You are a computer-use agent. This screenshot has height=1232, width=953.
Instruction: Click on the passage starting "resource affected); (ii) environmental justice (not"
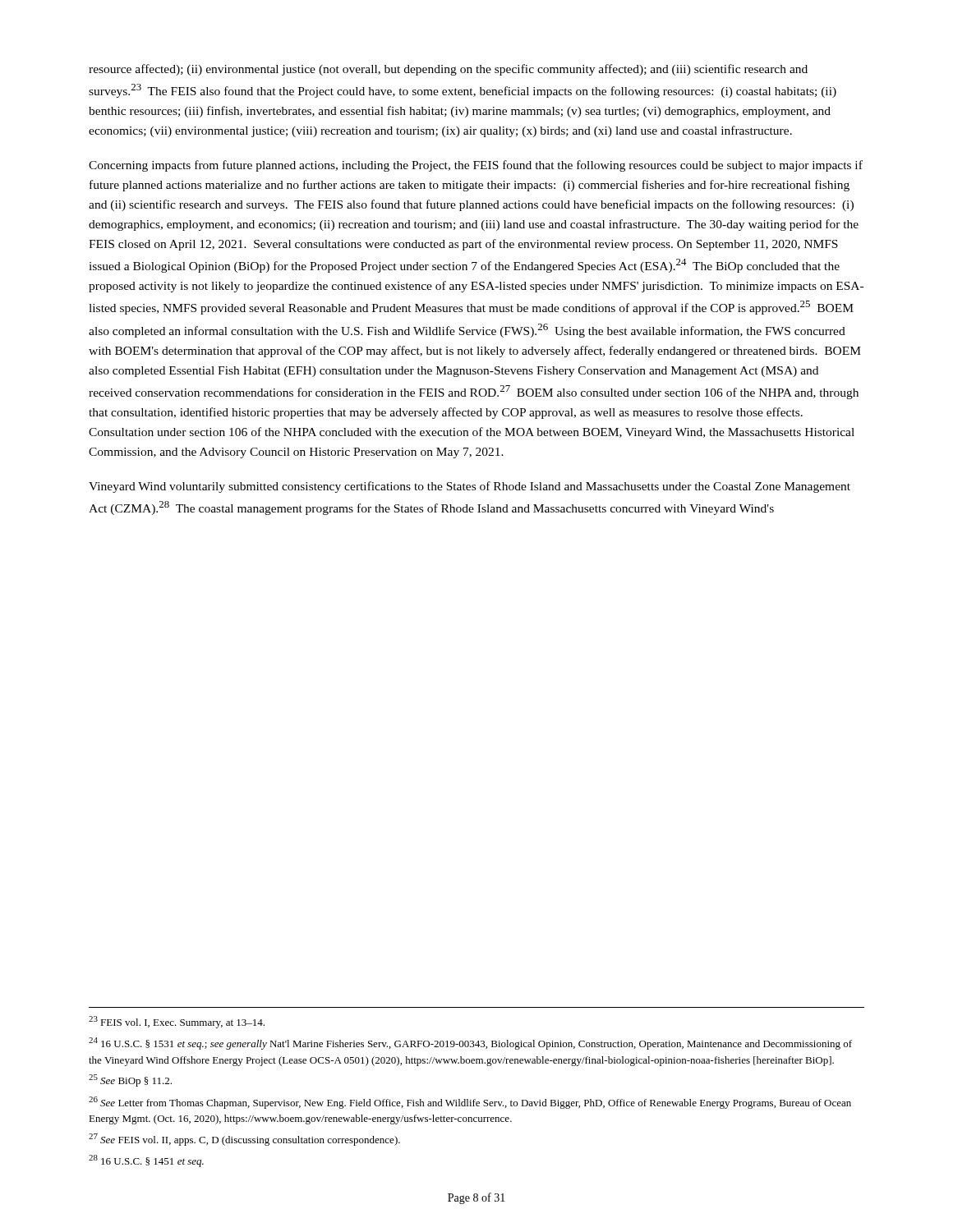point(463,99)
